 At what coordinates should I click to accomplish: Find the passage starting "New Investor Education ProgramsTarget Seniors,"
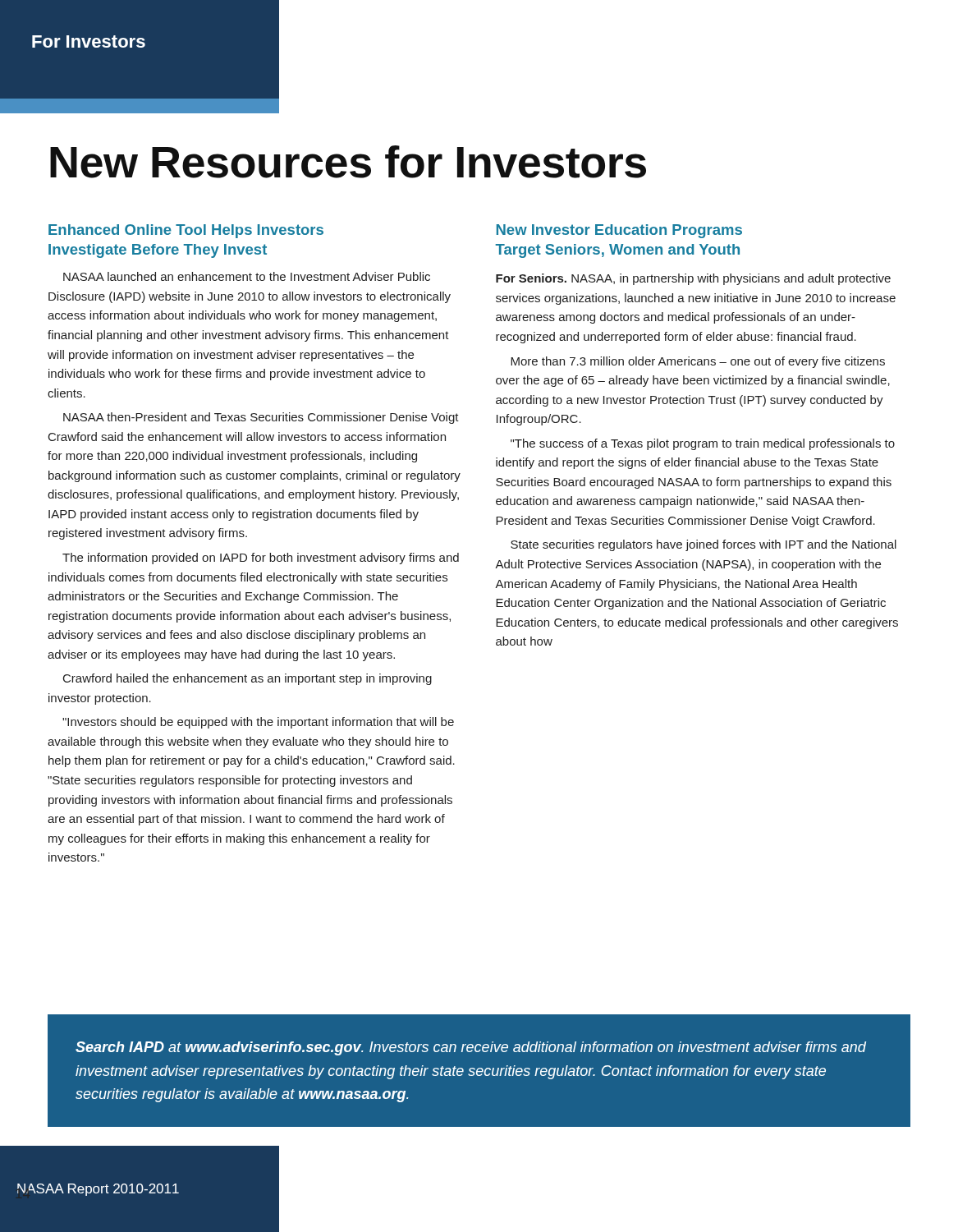[703, 240]
